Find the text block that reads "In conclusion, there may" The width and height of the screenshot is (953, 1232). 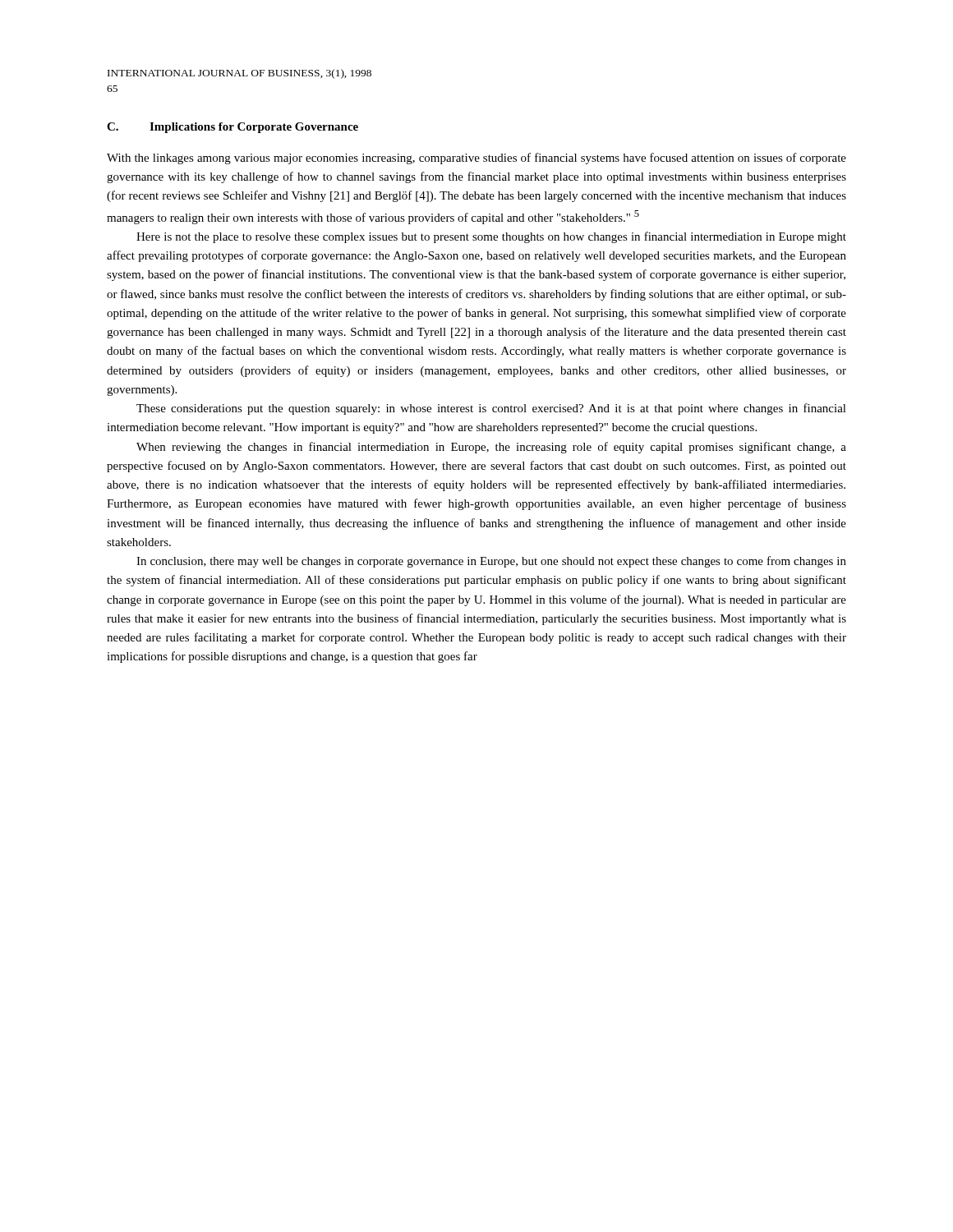476,609
